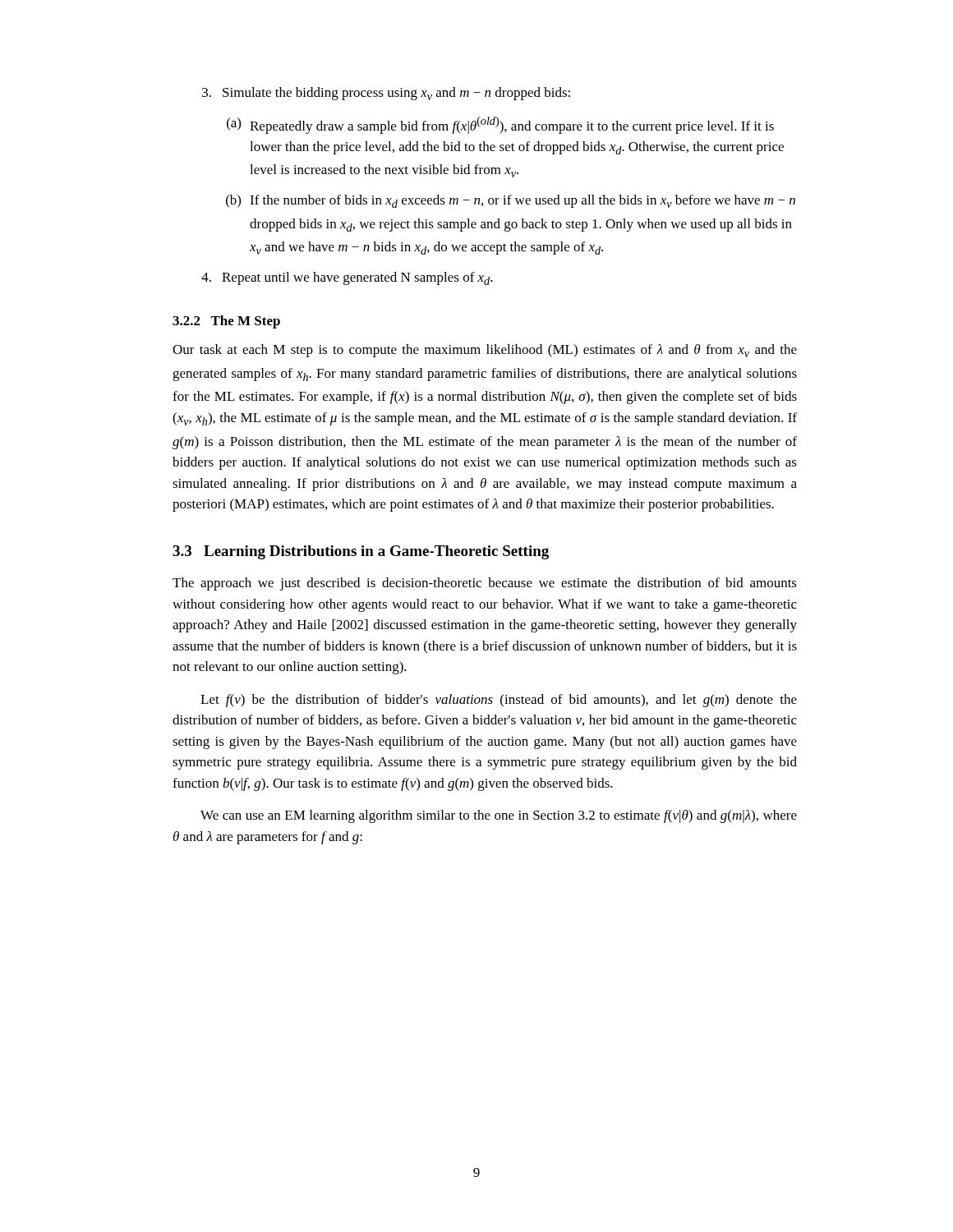The image size is (953, 1232).
Task: Navigate to the text starting "We can use an EM learning algorithm similar"
Action: [485, 826]
